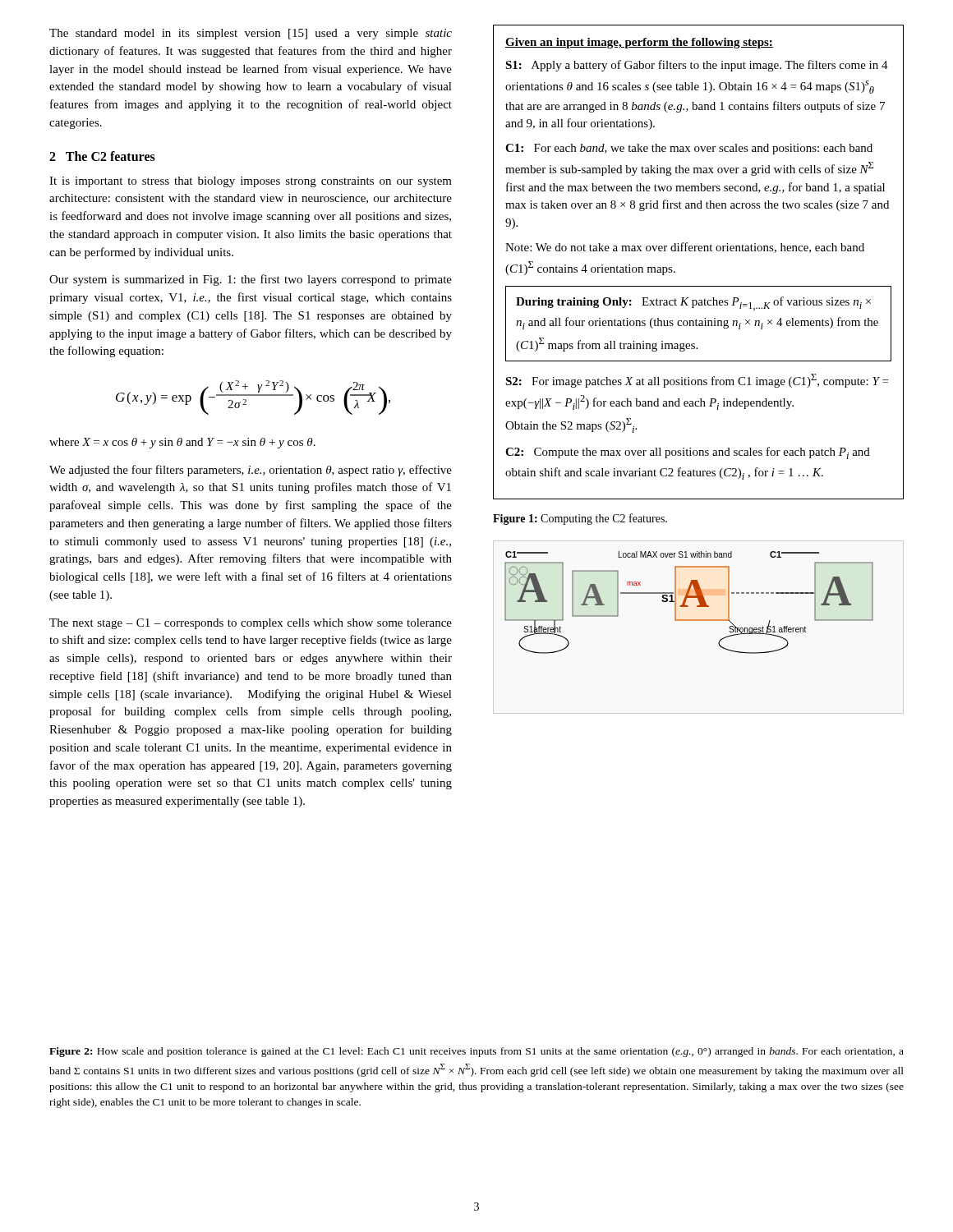Image resolution: width=953 pixels, height=1232 pixels.
Task: Click on the element starting "The standard model in its"
Action: coord(251,77)
